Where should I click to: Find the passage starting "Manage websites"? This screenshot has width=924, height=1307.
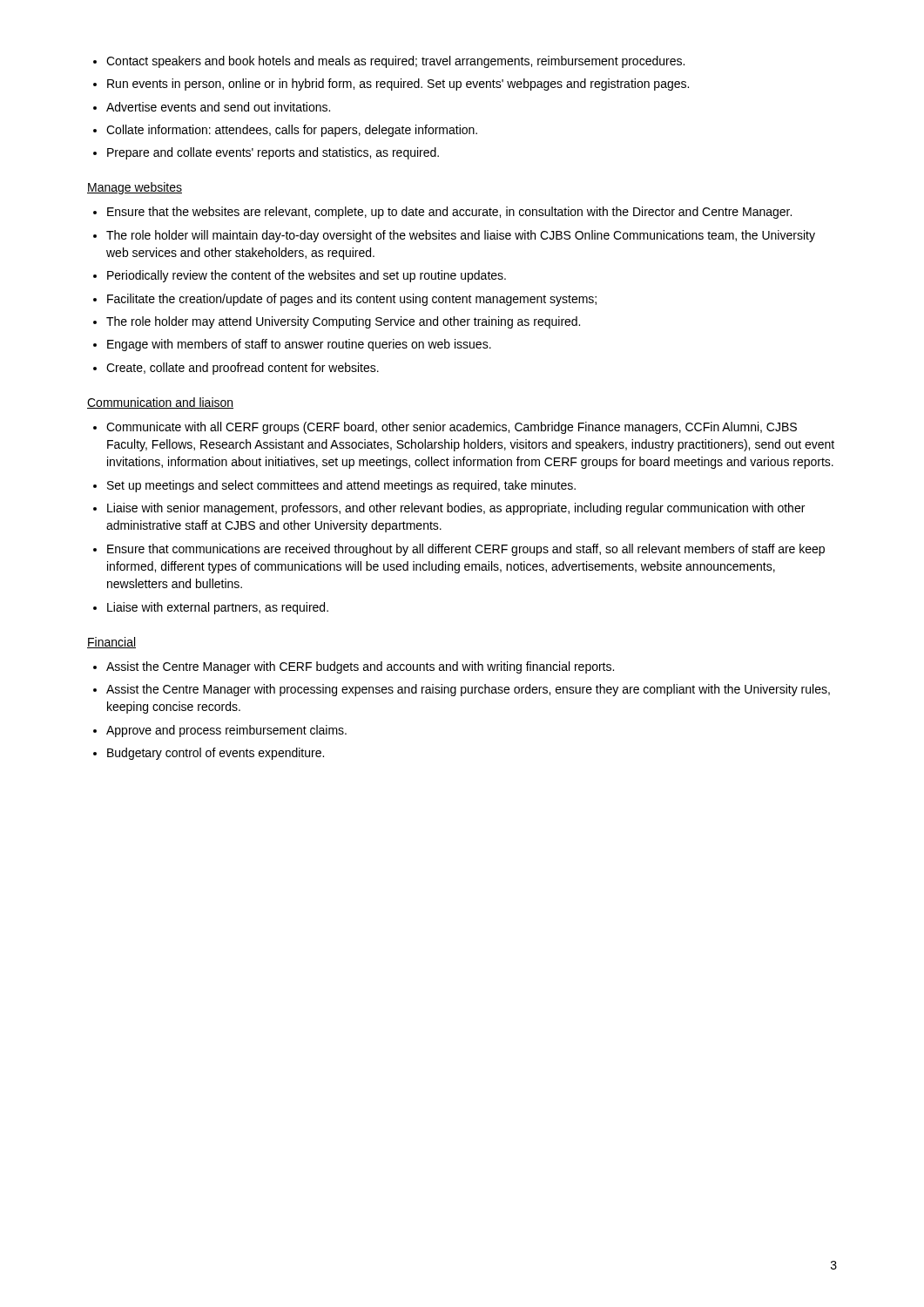(x=135, y=188)
